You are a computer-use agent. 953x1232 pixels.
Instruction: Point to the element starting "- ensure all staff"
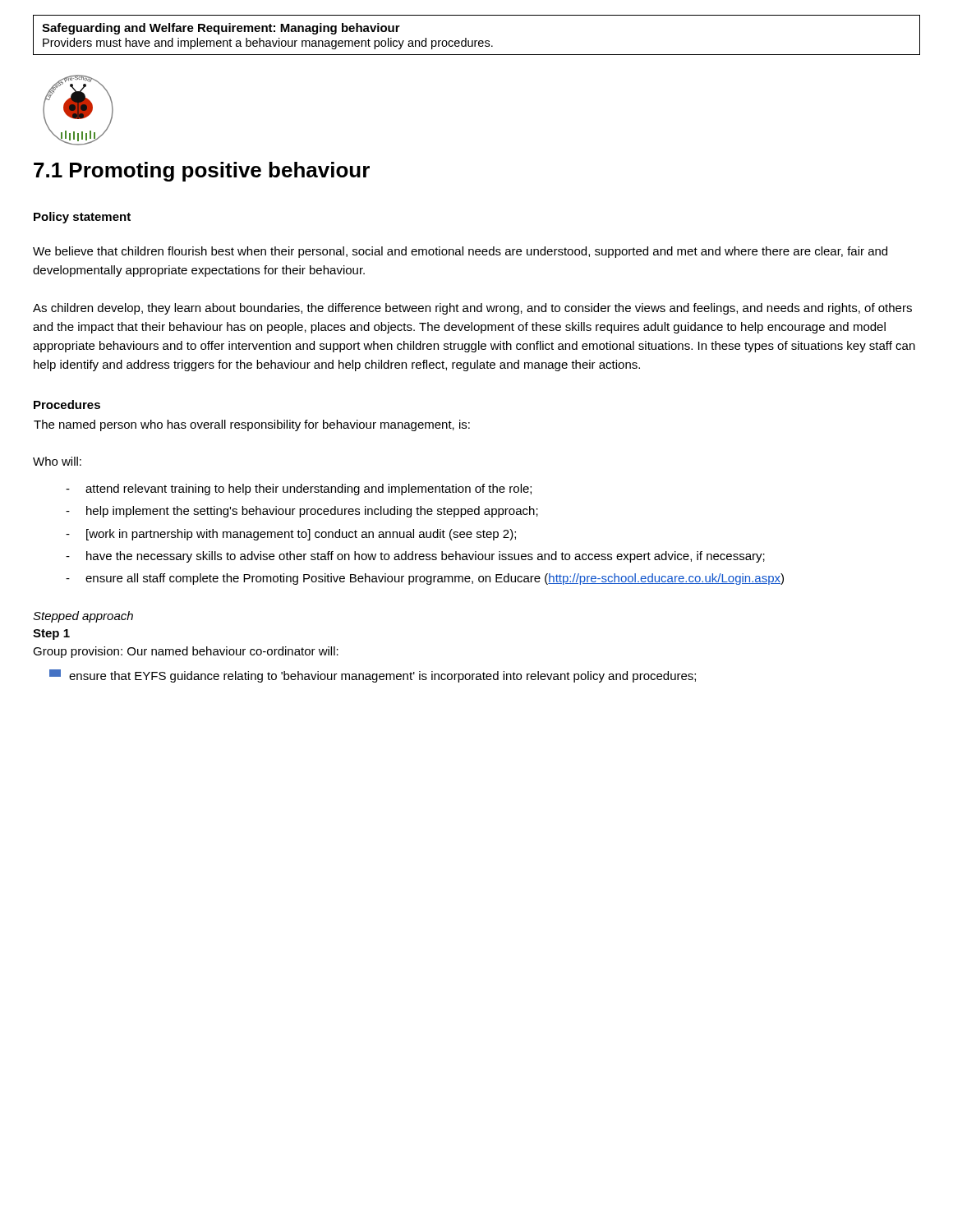point(493,578)
